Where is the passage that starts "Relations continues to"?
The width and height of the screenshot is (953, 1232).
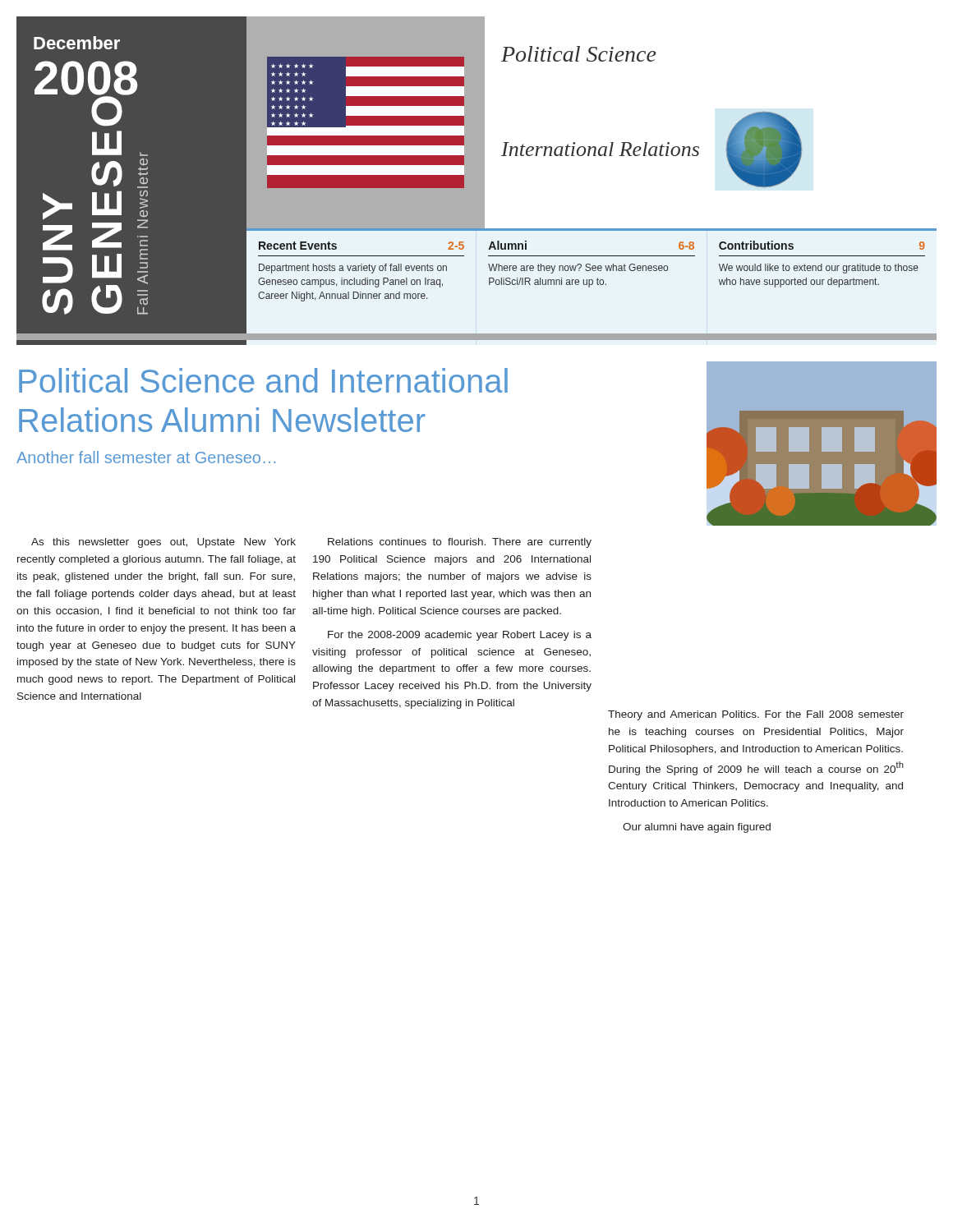(x=452, y=623)
